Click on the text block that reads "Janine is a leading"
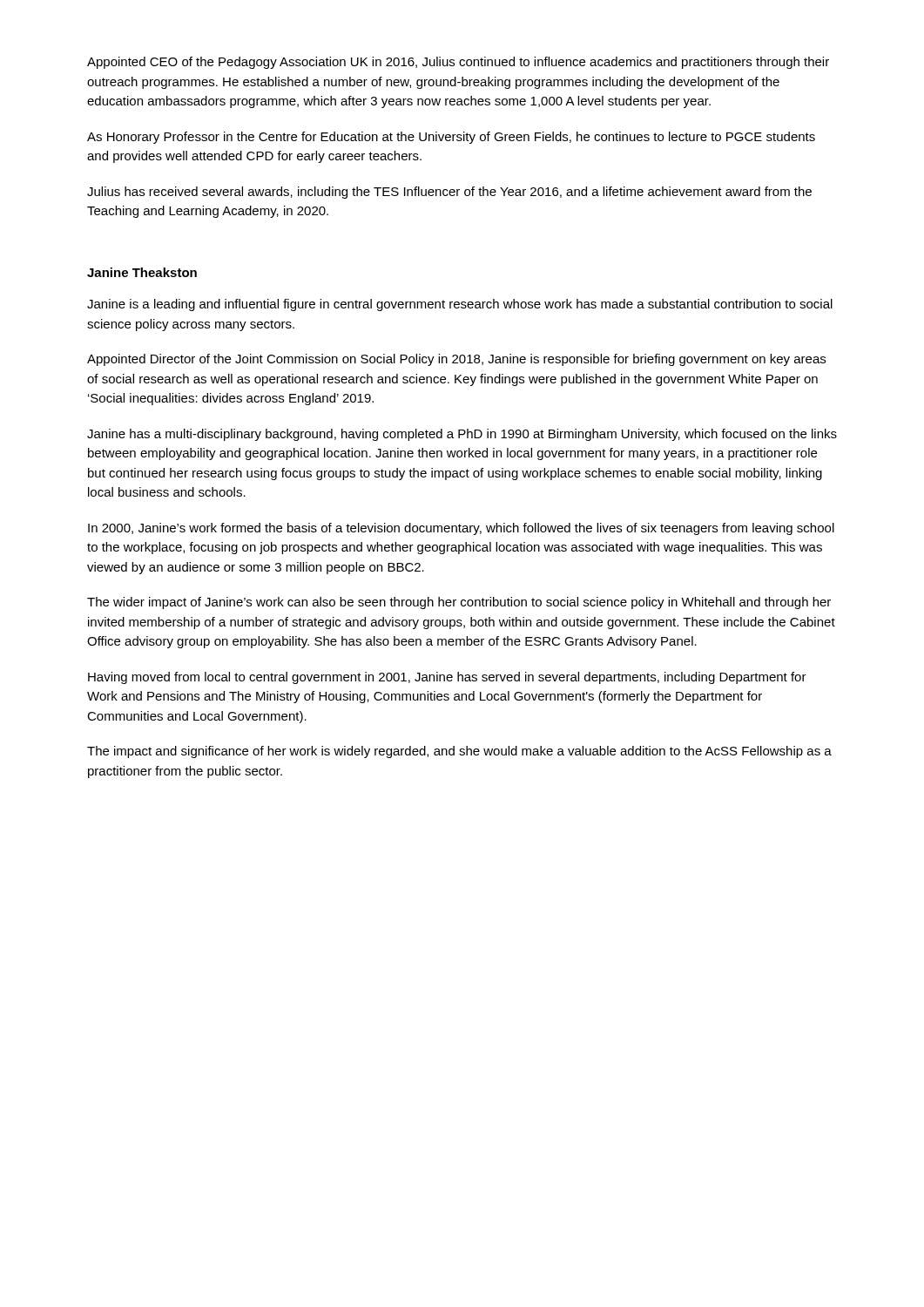The width and height of the screenshot is (924, 1307). coord(460,313)
